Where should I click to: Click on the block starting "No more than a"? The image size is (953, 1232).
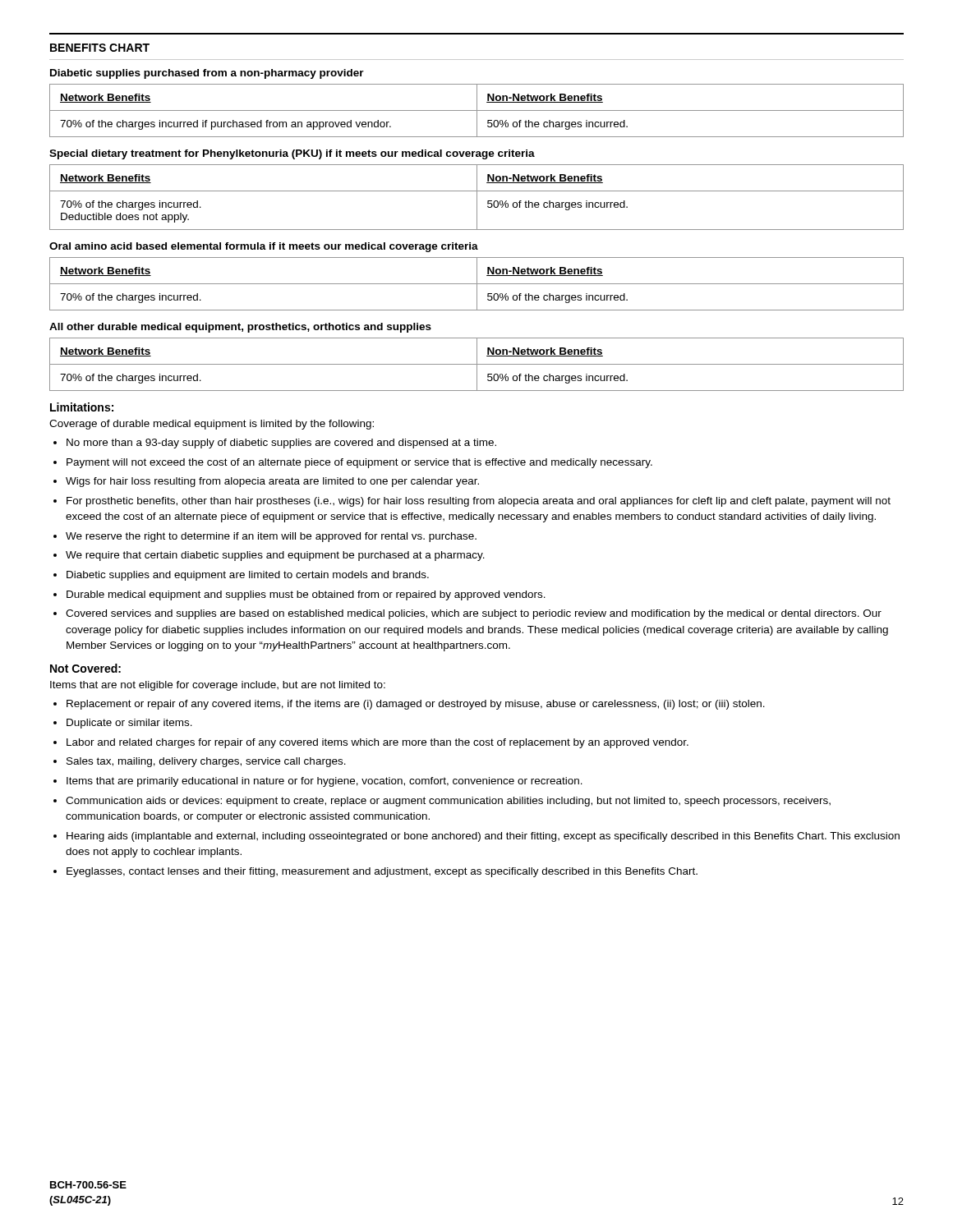click(x=282, y=442)
